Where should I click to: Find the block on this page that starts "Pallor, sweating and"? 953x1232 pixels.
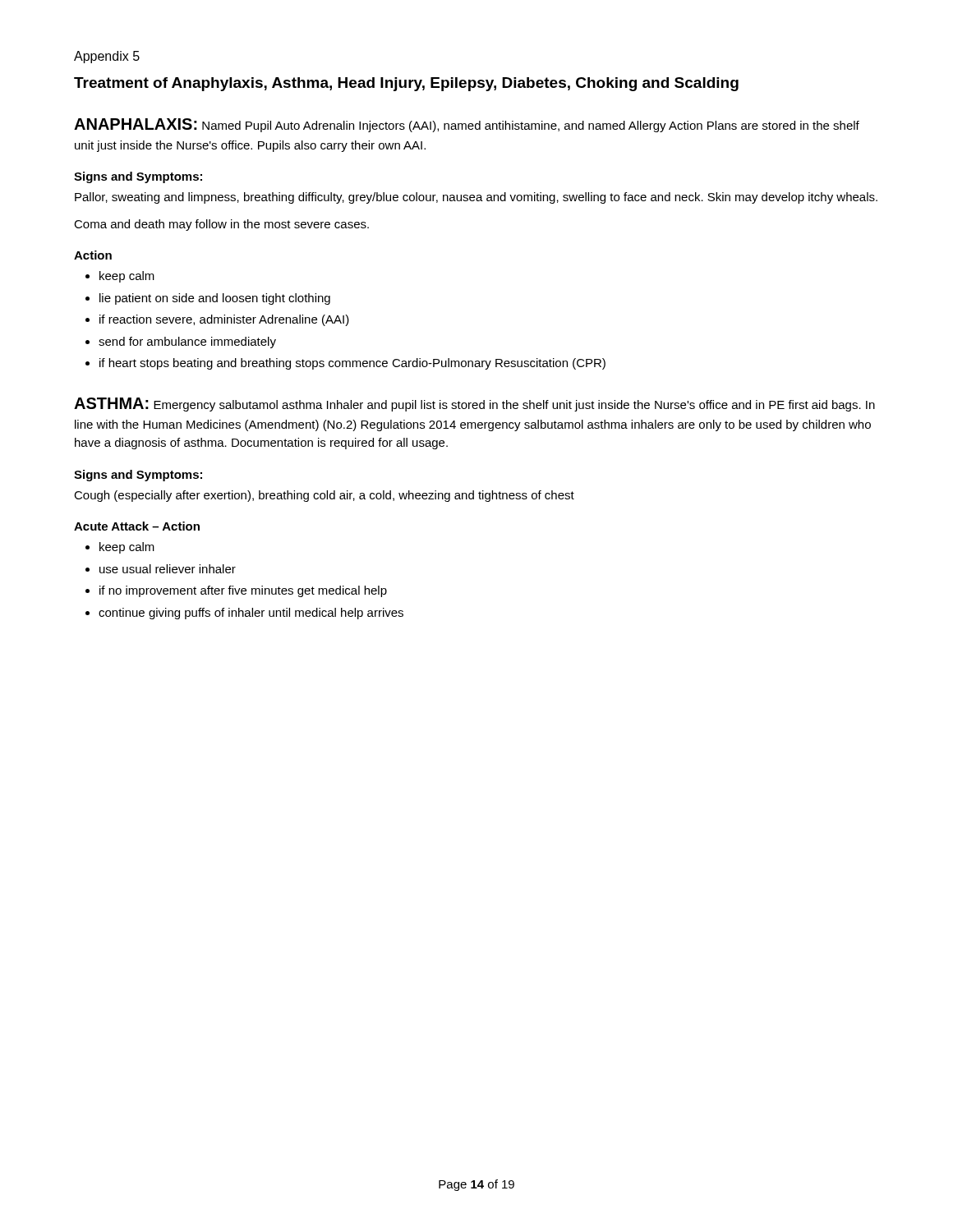pos(476,197)
